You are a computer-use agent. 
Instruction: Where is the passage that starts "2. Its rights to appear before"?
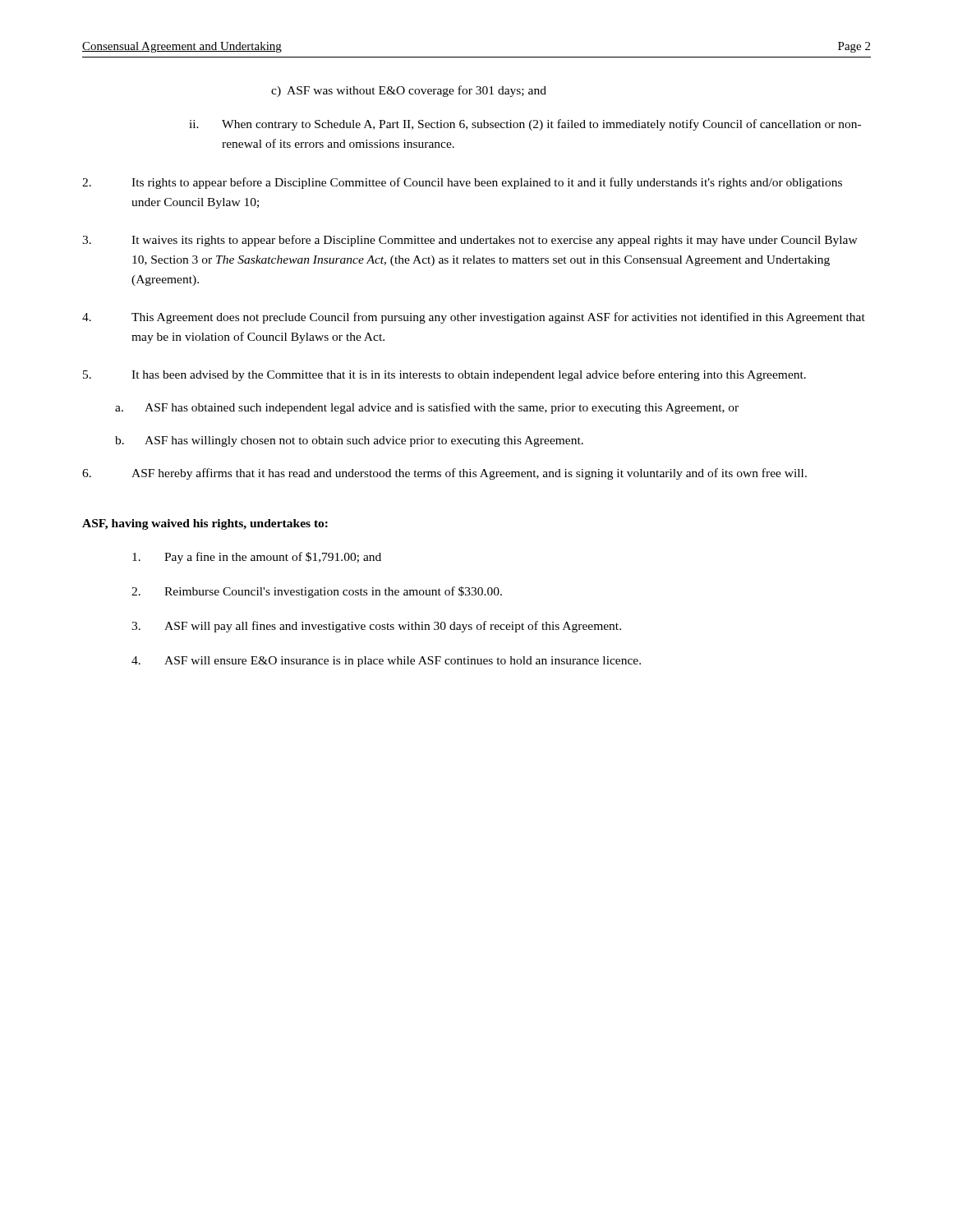(476, 192)
